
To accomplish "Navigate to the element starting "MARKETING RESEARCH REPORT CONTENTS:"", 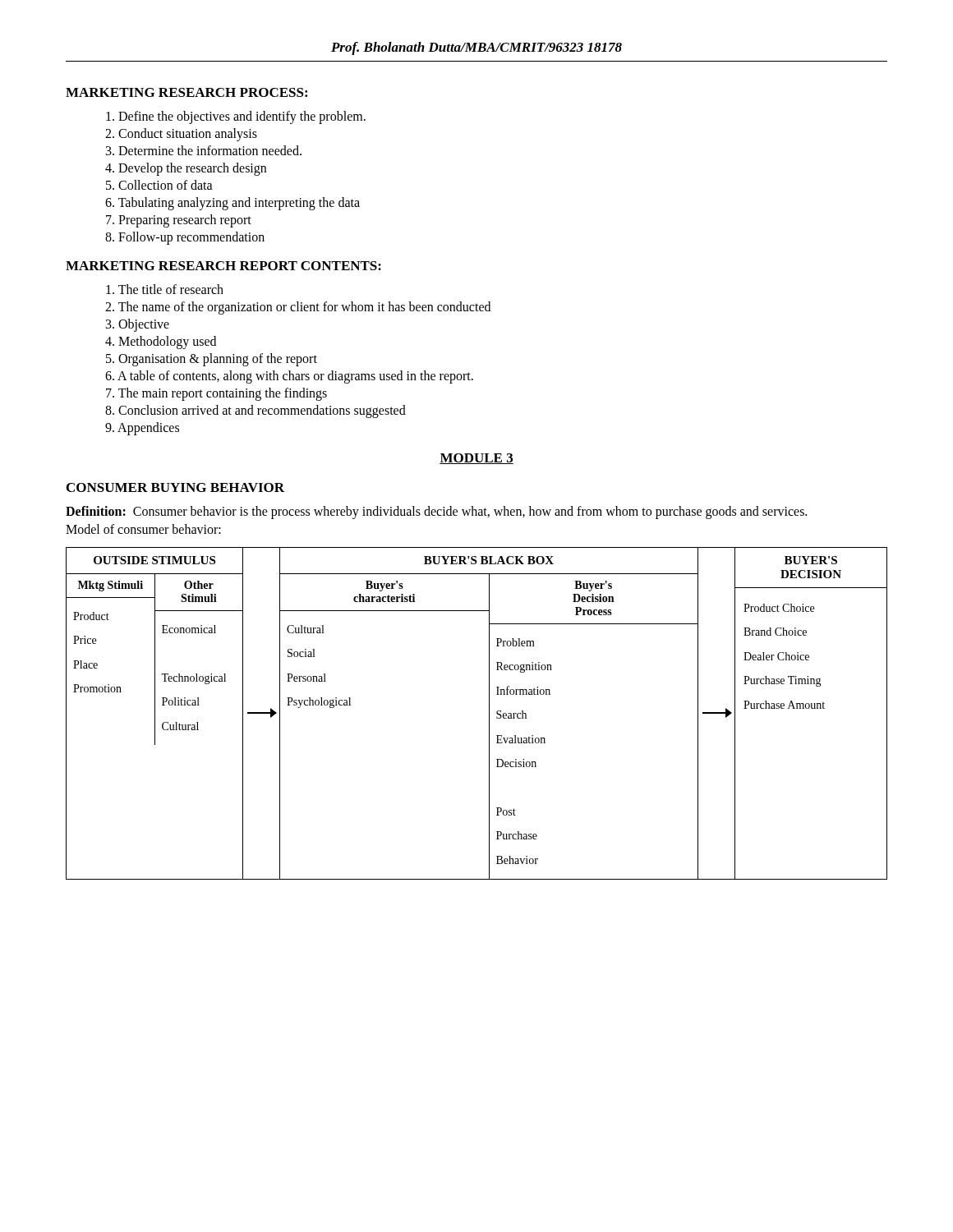I will point(224,266).
